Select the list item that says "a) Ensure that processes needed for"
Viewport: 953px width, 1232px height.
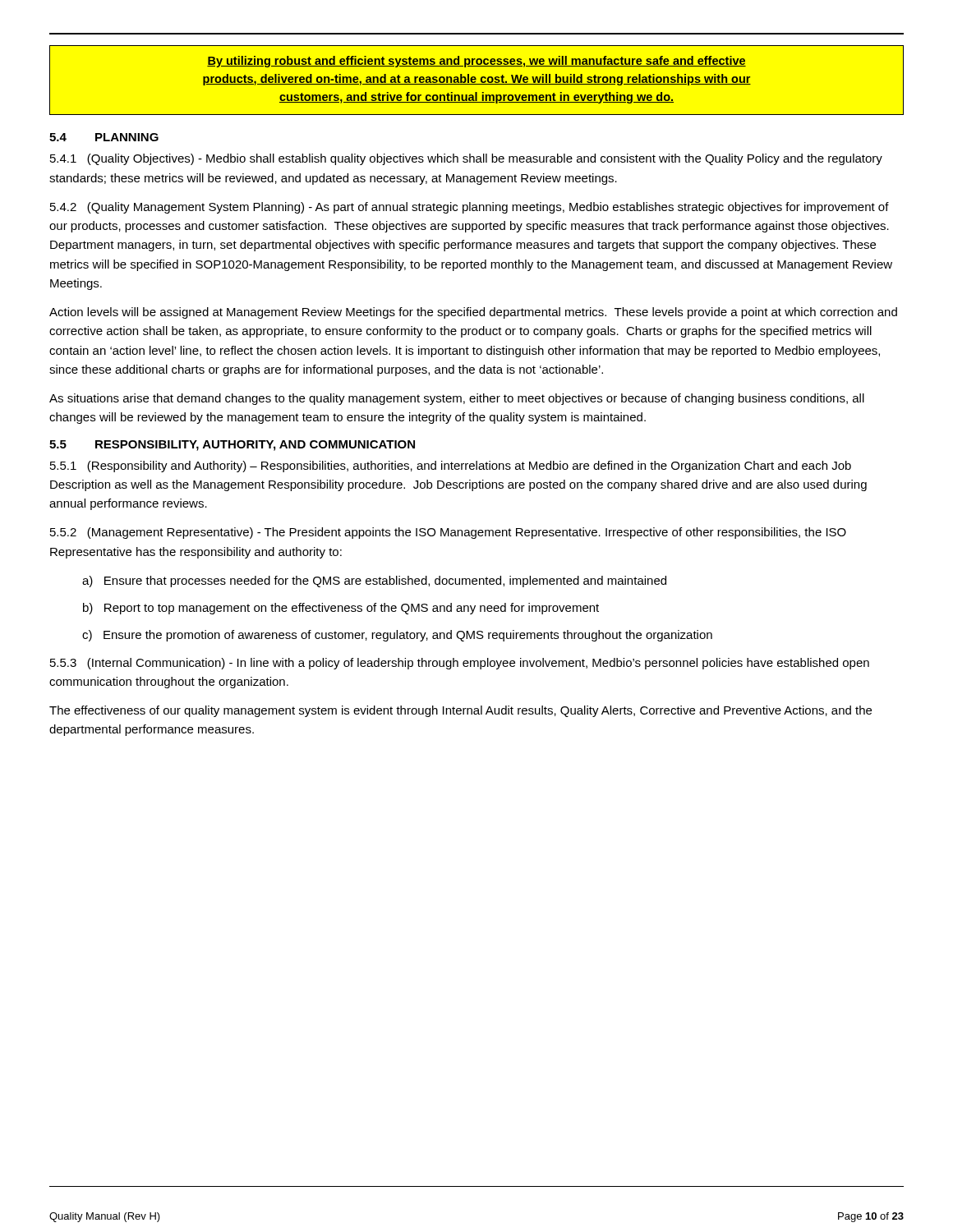[x=375, y=580]
